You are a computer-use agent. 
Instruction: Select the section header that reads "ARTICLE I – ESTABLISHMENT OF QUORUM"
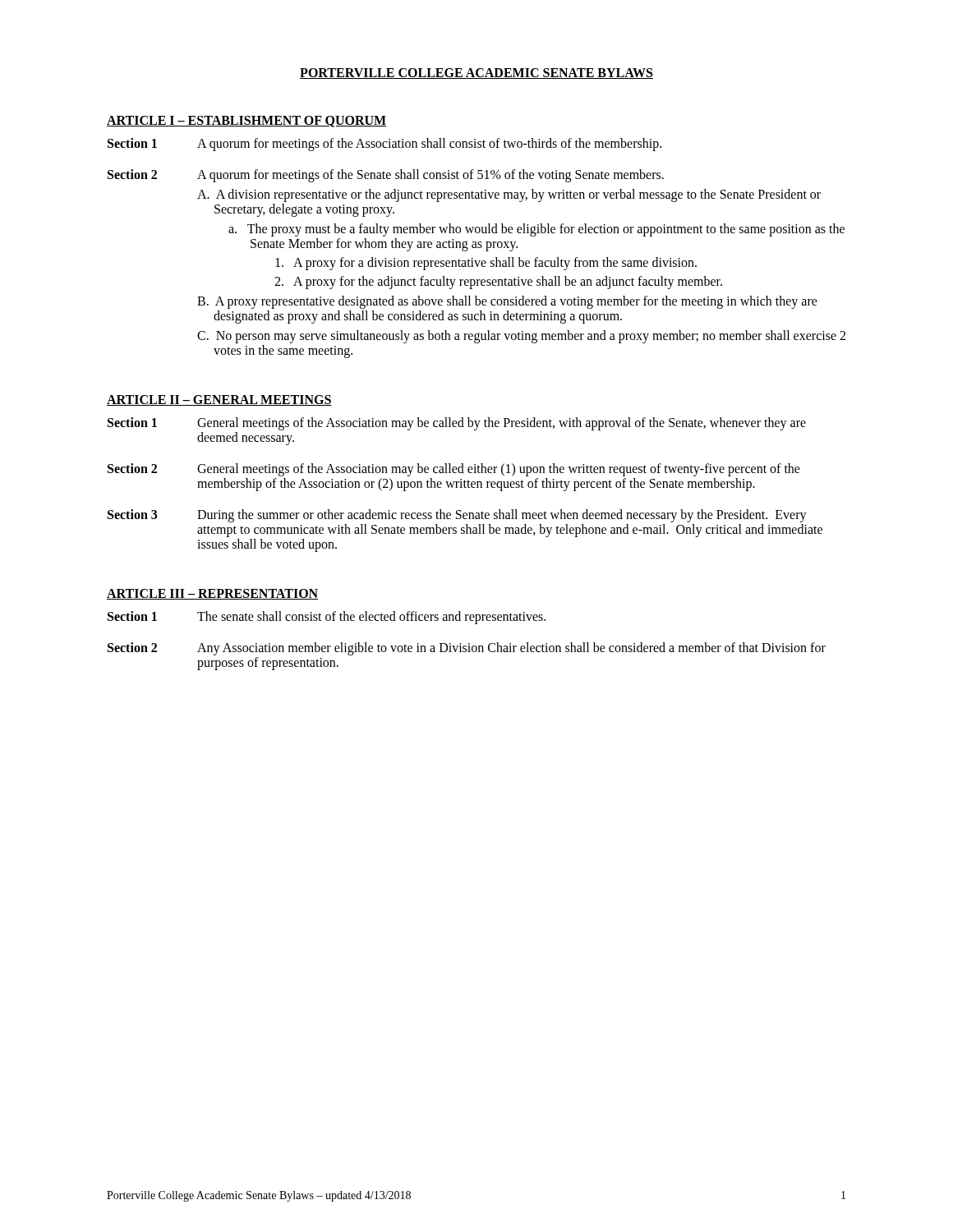coord(247,120)
